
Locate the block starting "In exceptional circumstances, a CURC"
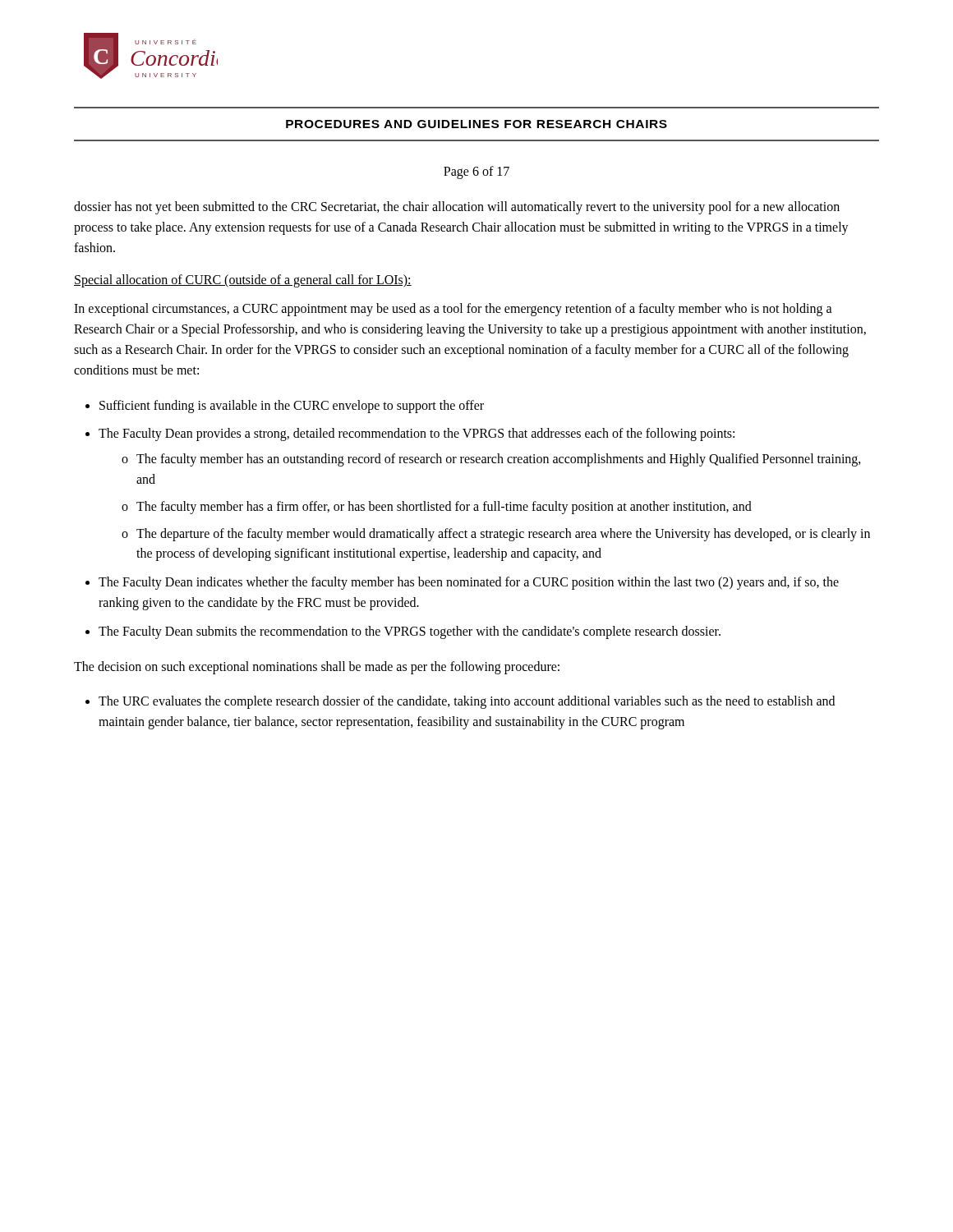[470, 339]
